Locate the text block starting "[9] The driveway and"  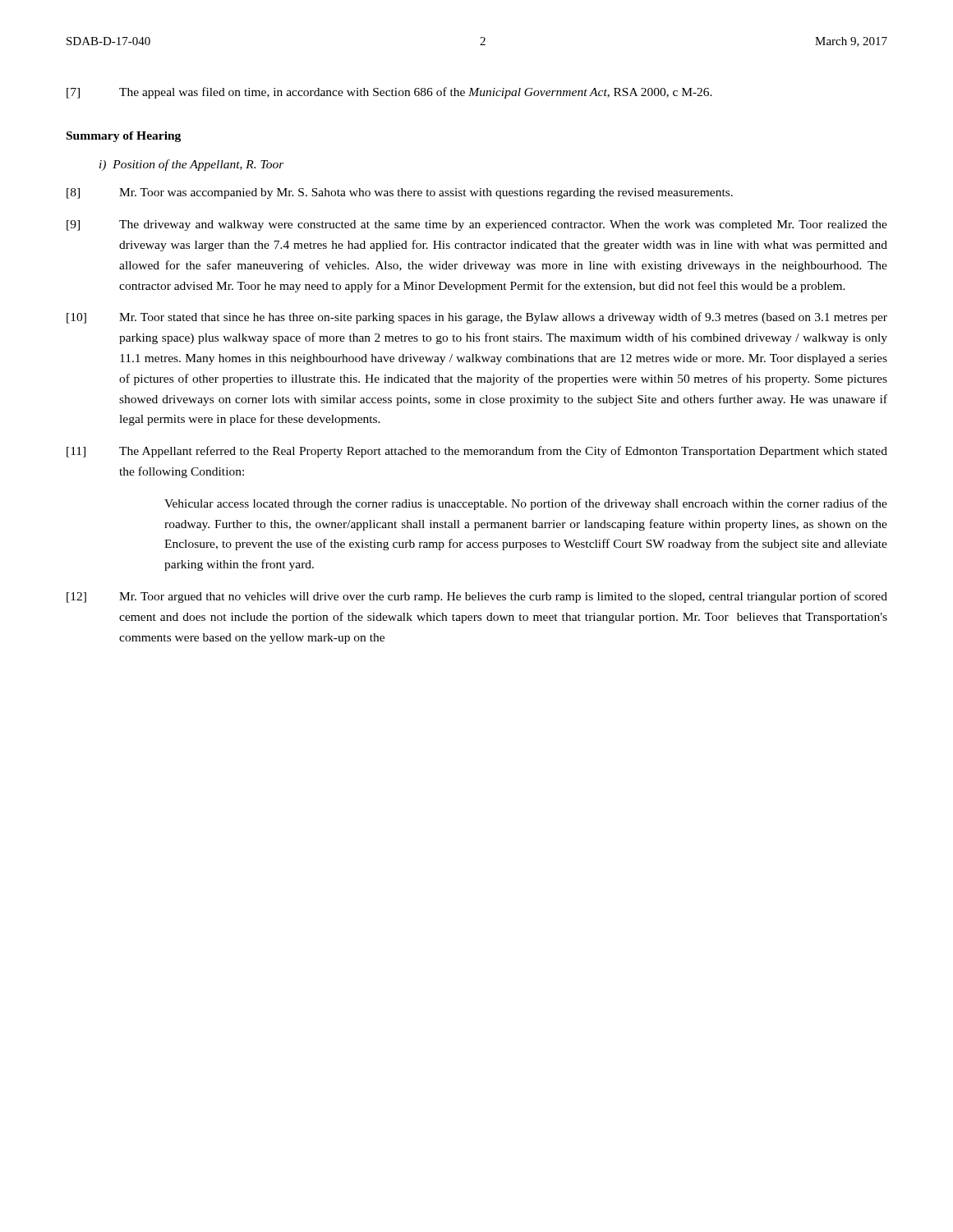pos(476,255)
